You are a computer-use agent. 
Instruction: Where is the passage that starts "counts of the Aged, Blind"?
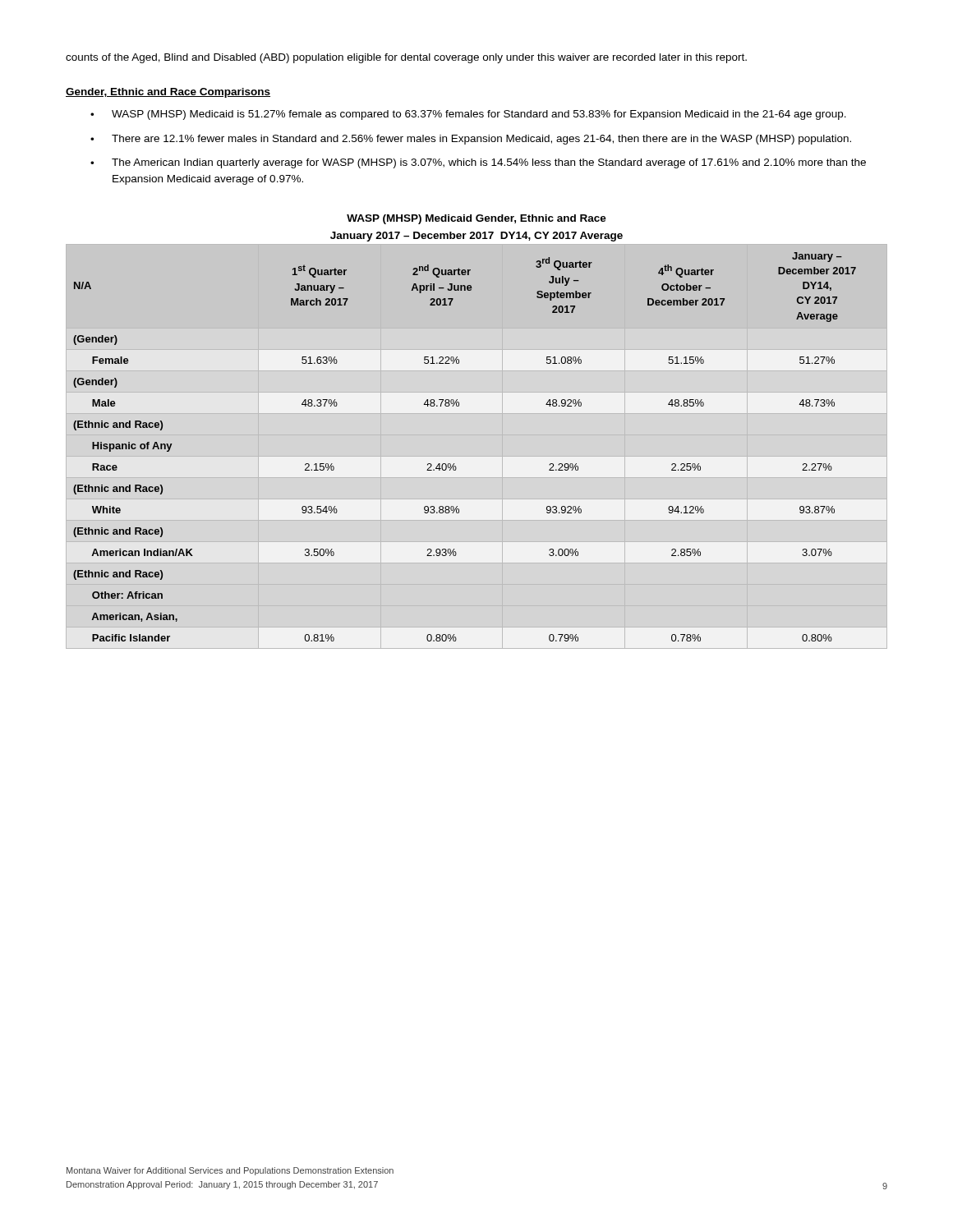tap(407, 57)
